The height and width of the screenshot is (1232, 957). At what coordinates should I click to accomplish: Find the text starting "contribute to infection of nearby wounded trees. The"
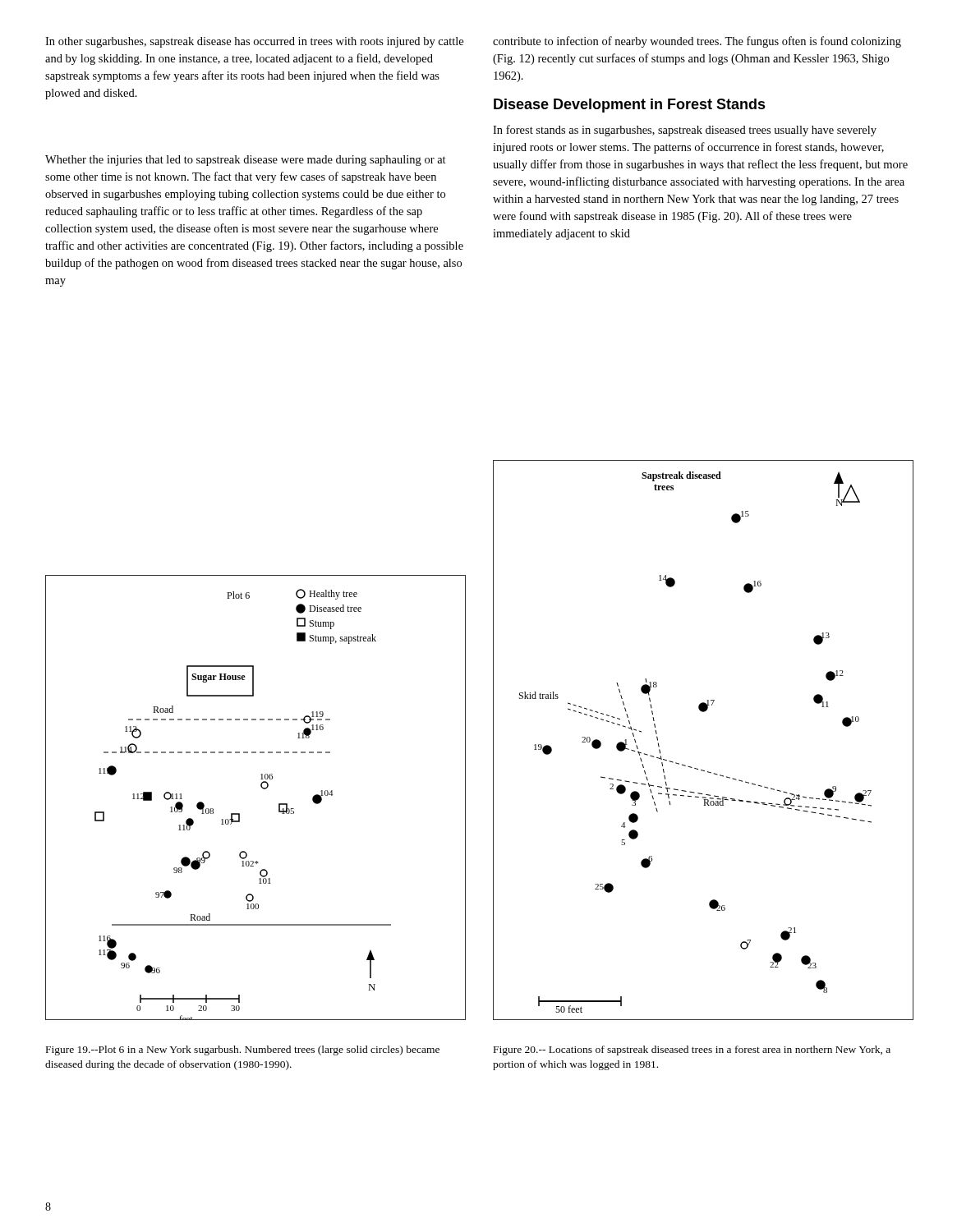(x=697, y=58)
